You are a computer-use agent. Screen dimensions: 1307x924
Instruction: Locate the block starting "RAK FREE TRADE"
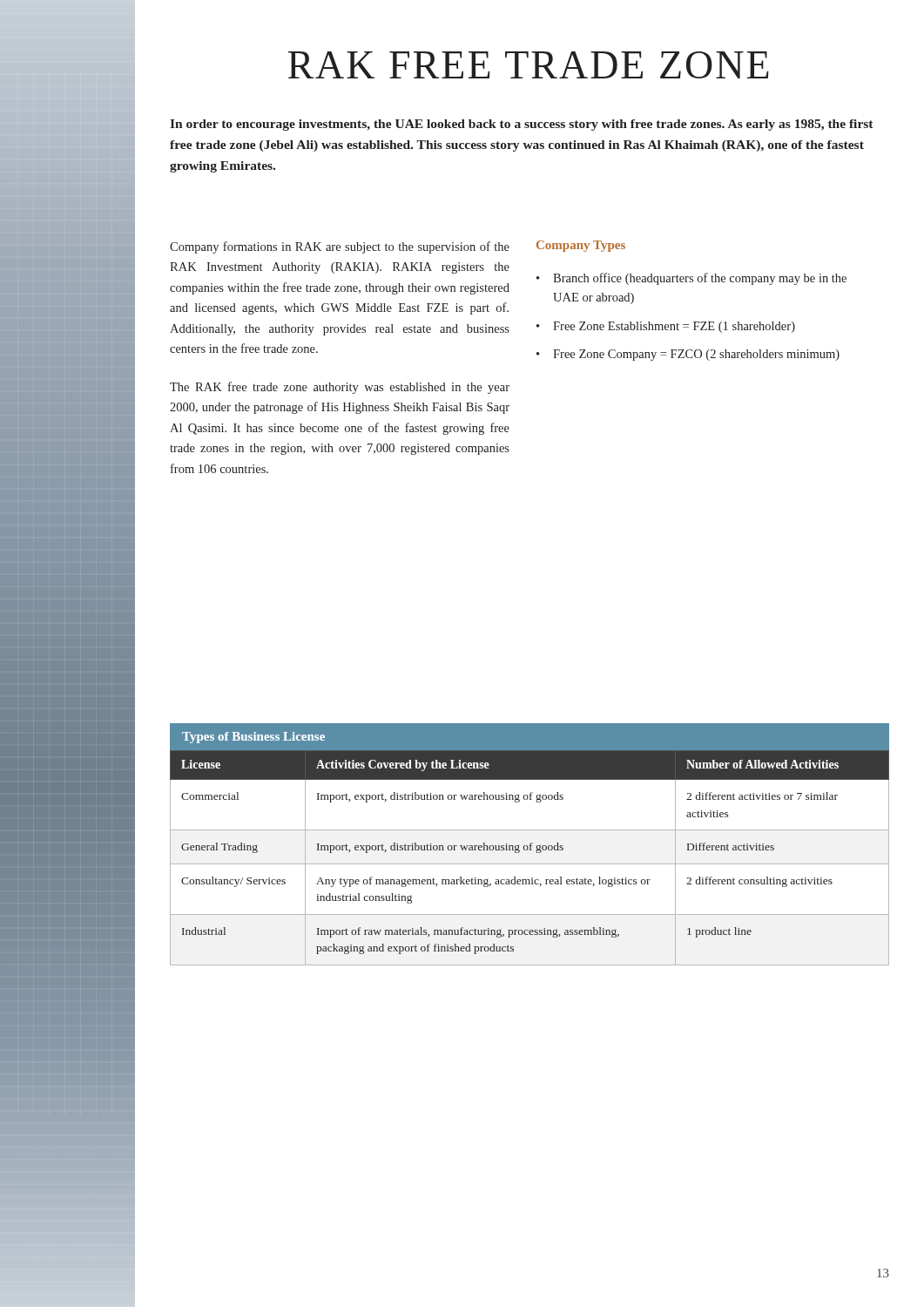click(x=529, y=65)
